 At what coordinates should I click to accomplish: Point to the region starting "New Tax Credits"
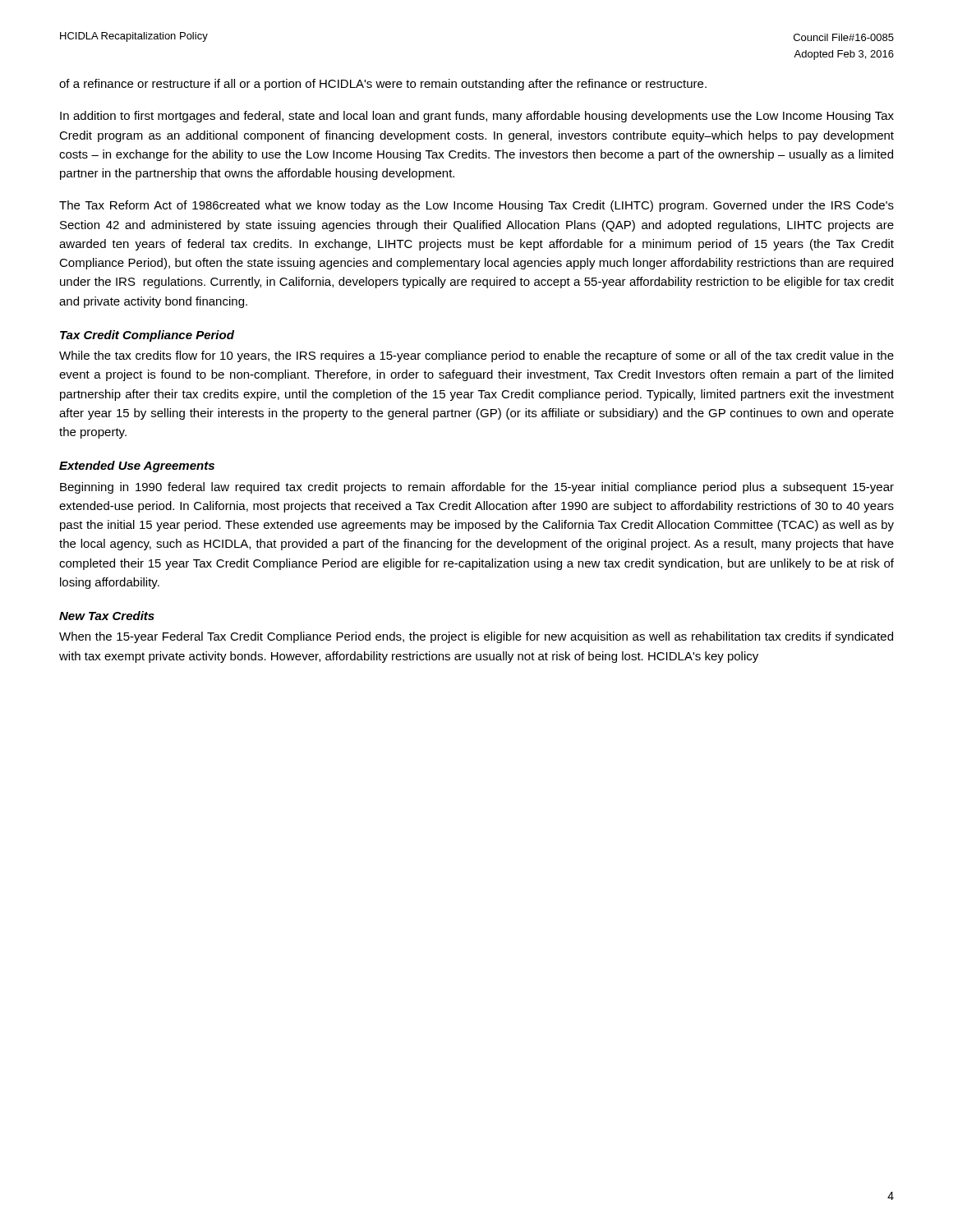pyautogui.click(x=107, y=616)
